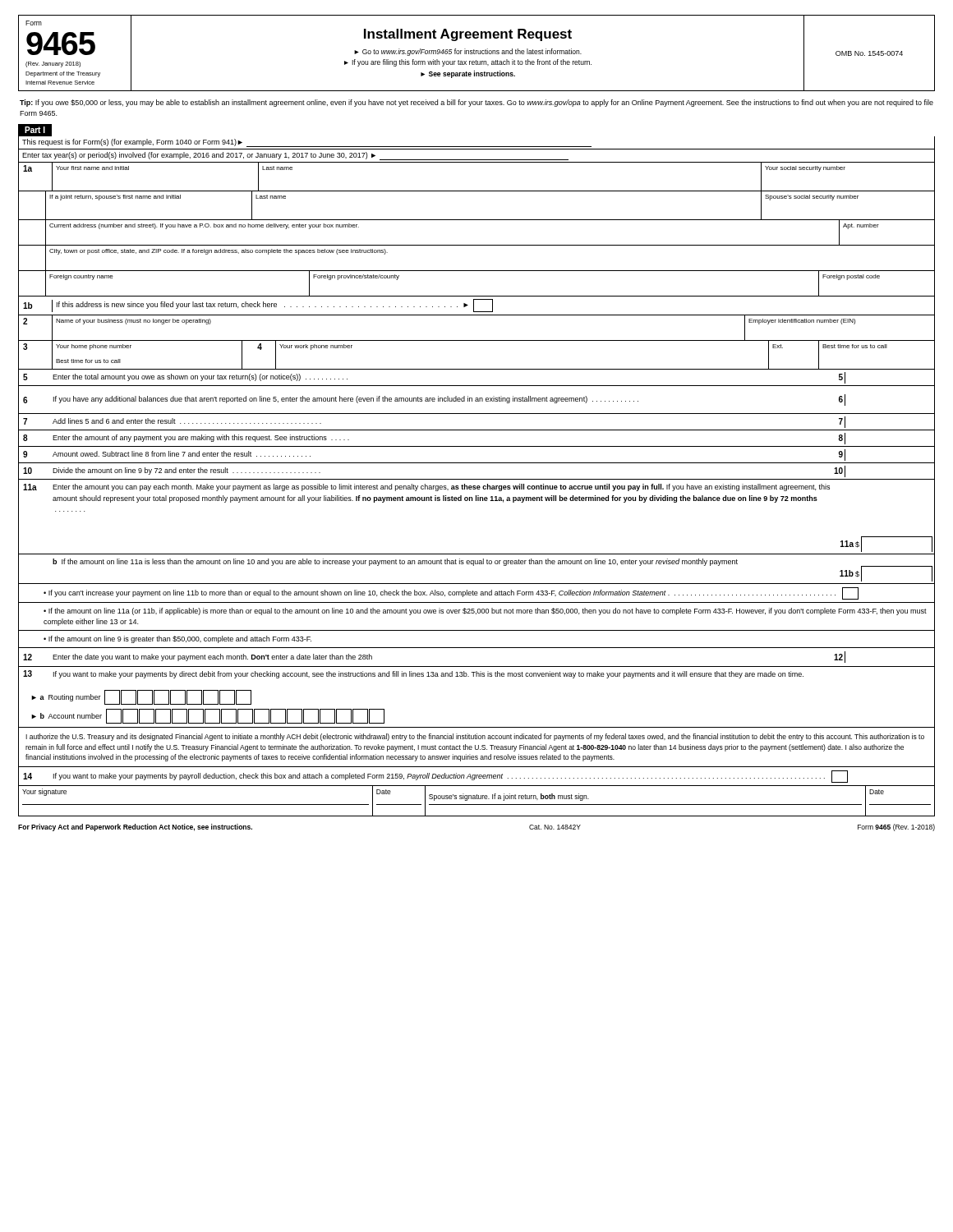
Task: Click the passage that begins "7 Add lines"
Action: pyautogui.click(x=476, y=422)
